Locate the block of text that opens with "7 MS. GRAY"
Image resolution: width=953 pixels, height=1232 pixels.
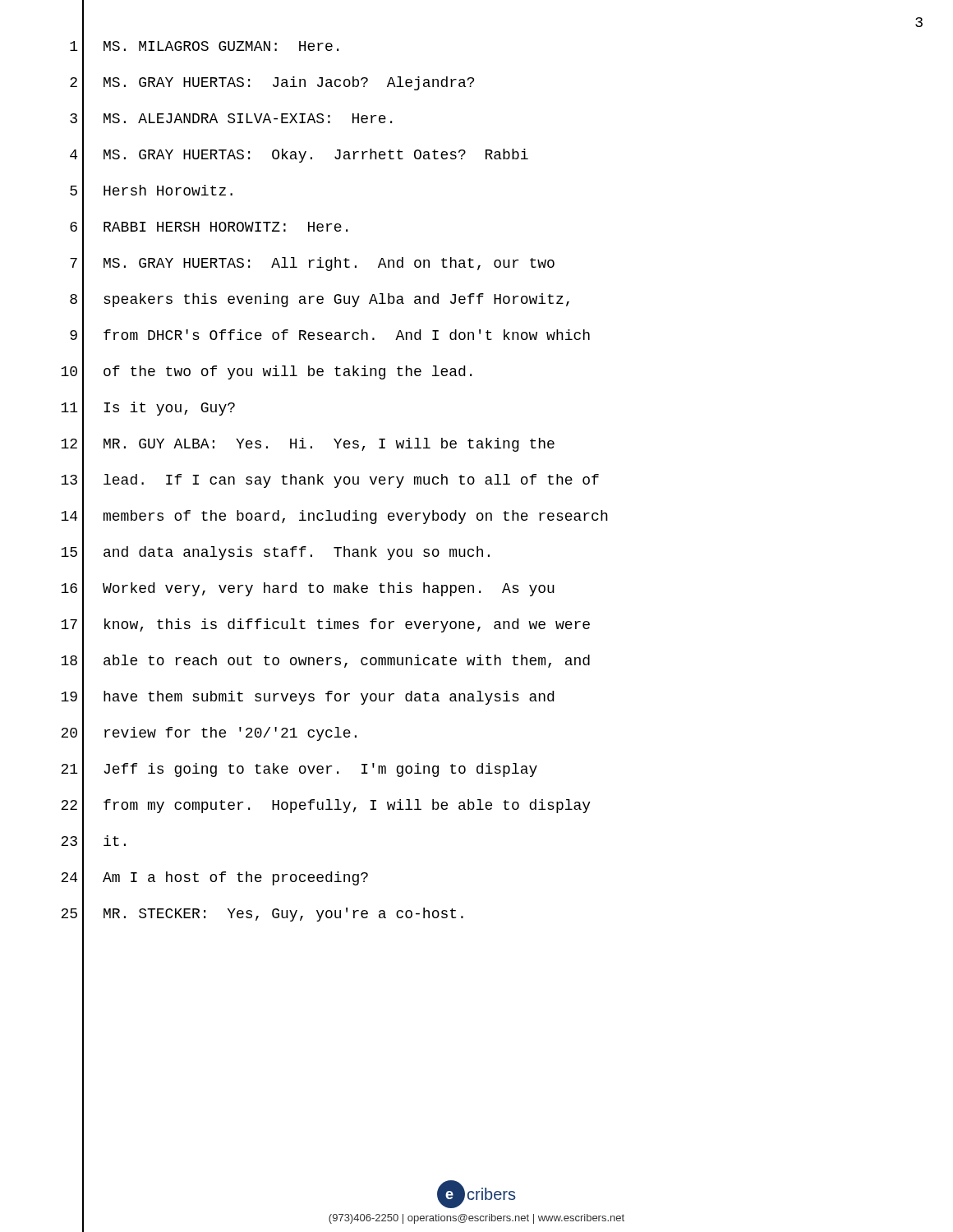point(476,264)
